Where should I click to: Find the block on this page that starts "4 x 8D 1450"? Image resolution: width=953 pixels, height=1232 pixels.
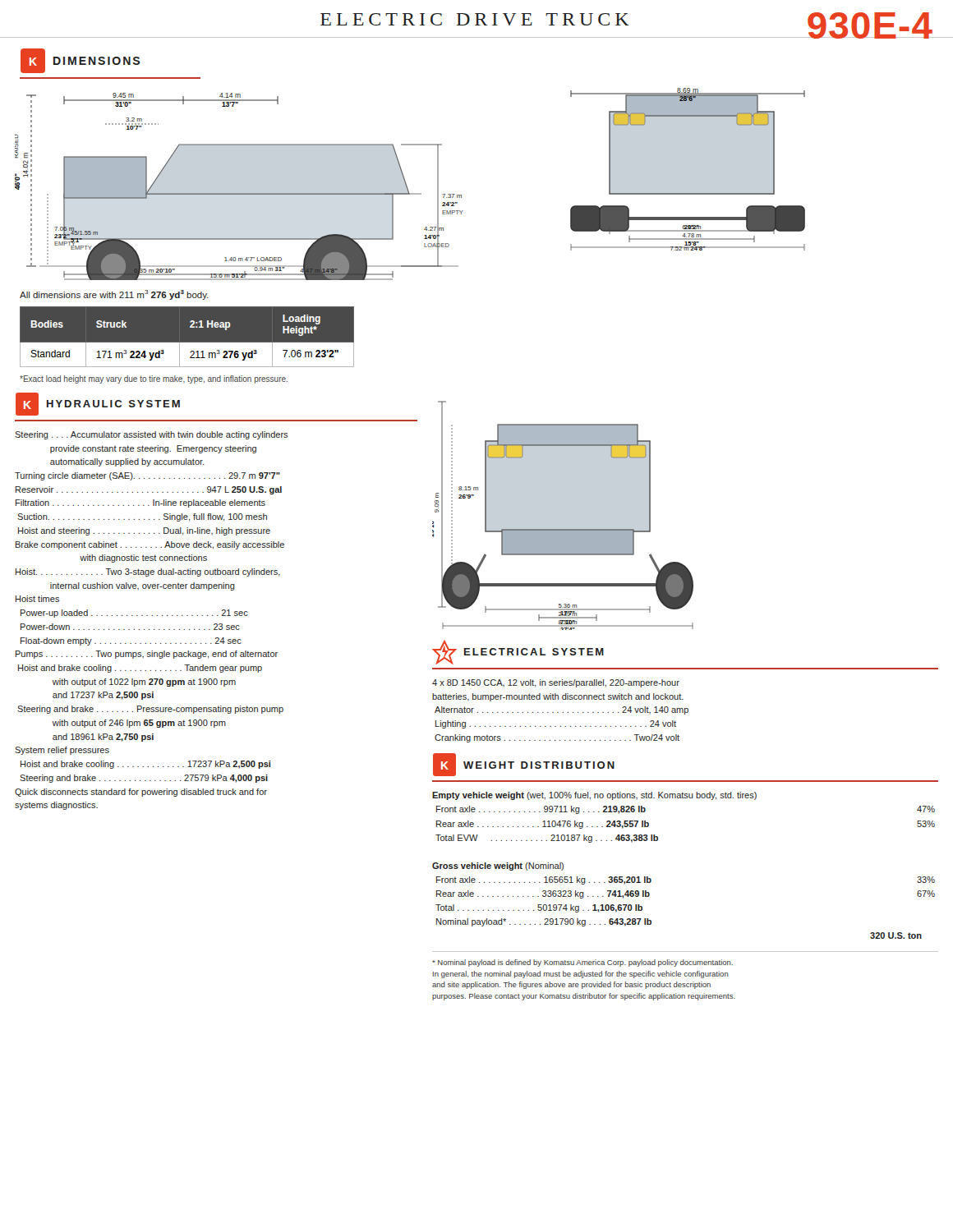(x=560, y=710)
